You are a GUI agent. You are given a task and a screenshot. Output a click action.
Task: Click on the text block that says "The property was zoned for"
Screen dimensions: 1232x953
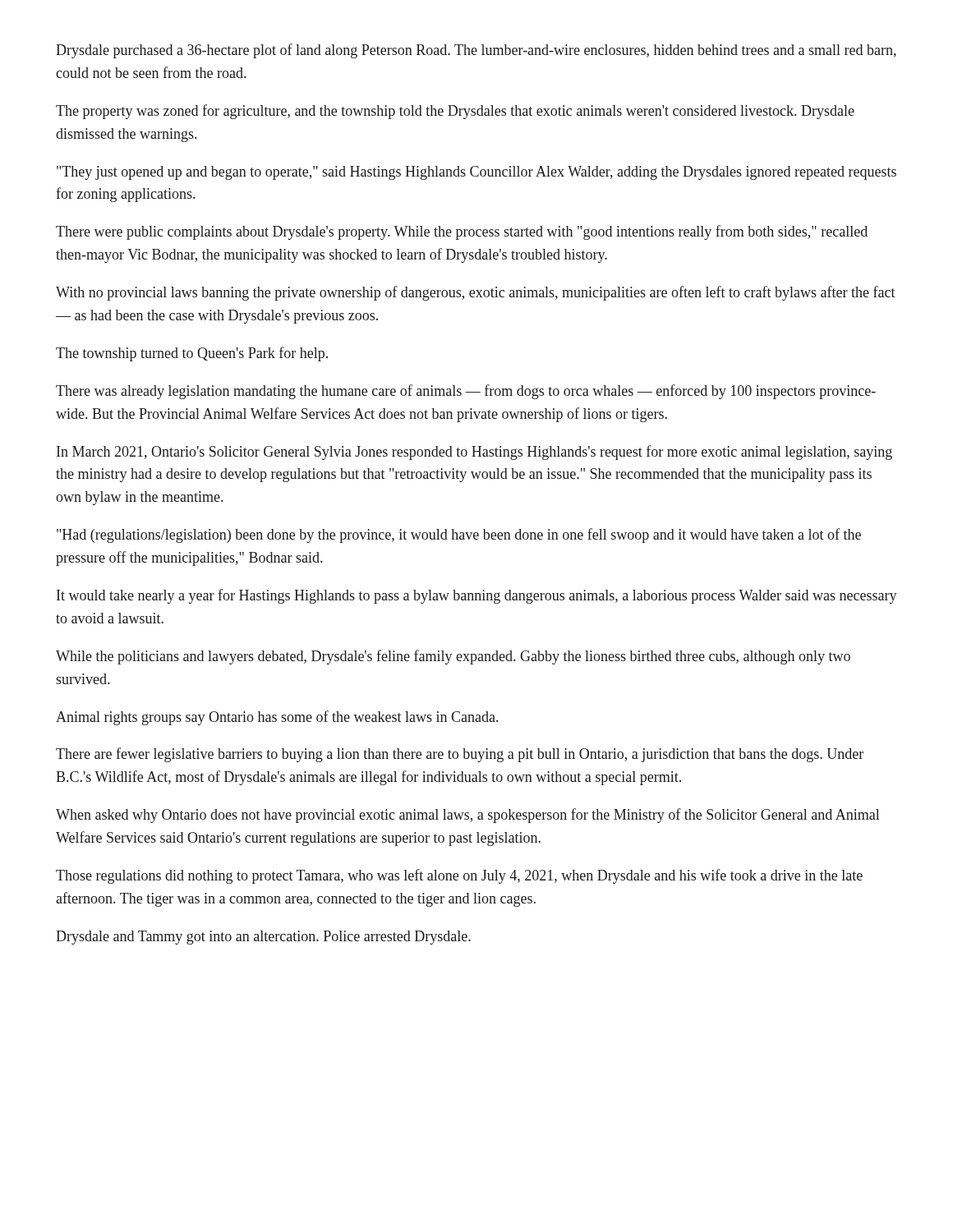pos(455,122)
